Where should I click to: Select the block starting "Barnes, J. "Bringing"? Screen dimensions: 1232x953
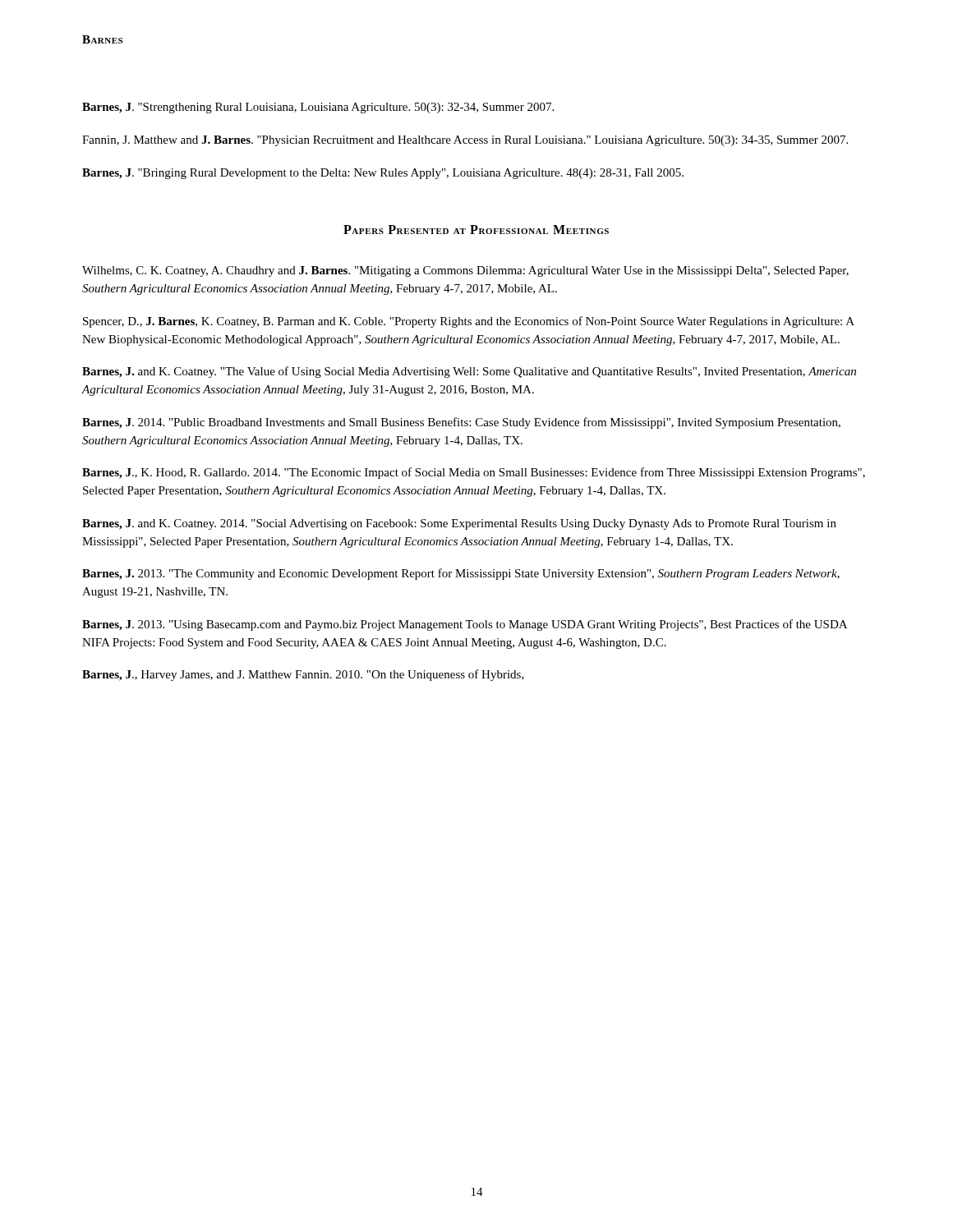383,172
